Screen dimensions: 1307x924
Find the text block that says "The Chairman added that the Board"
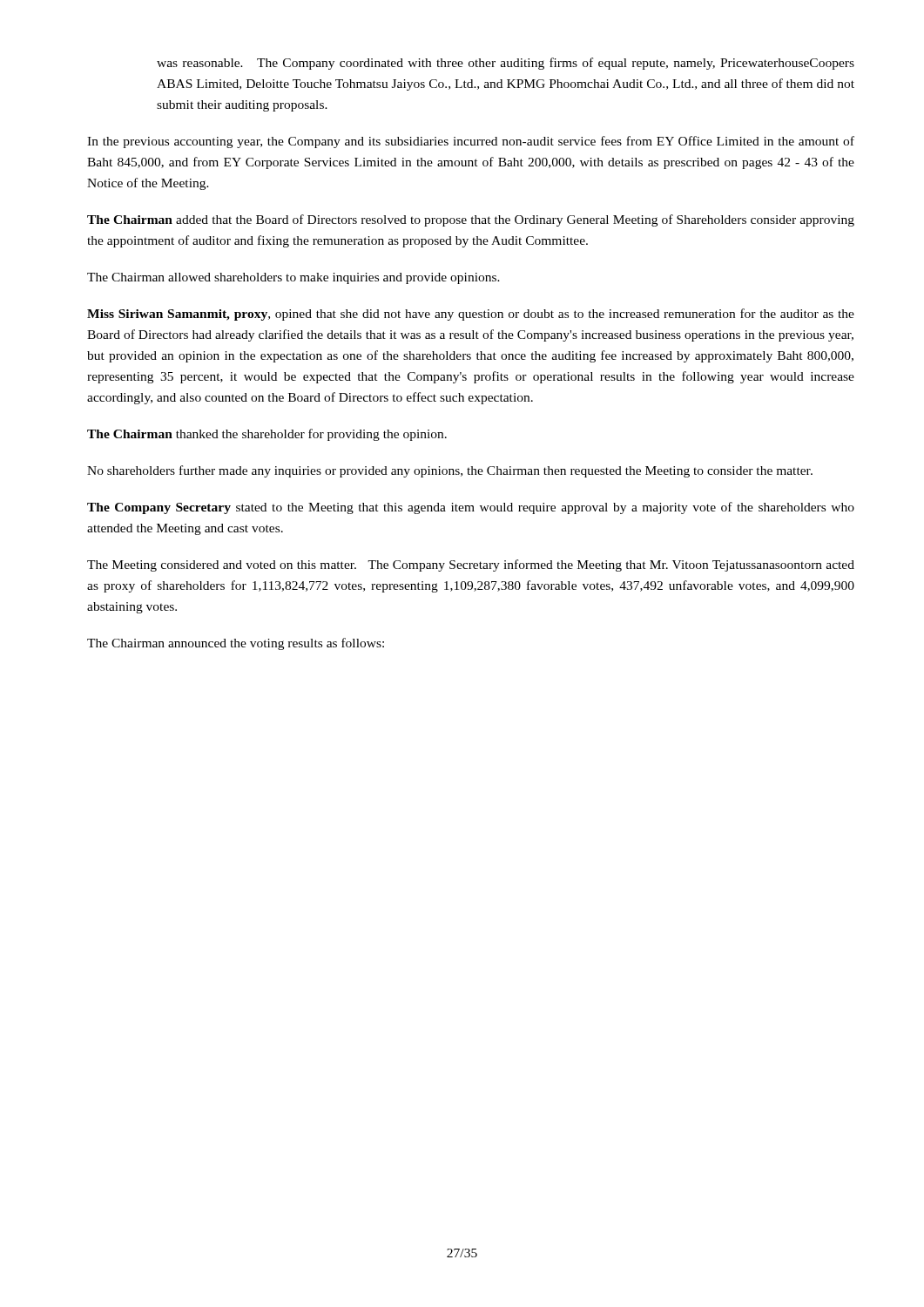point(471,230)
